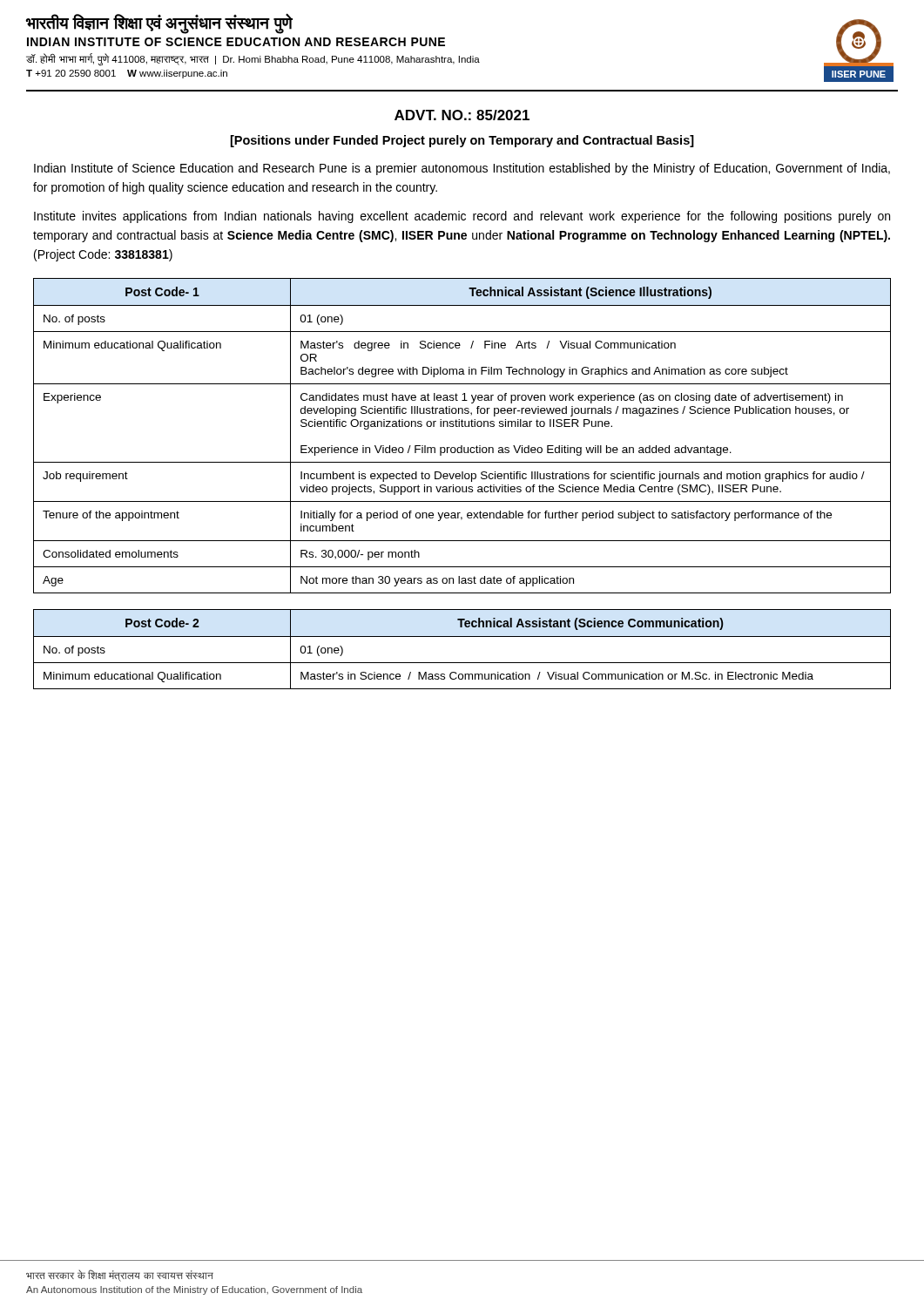Where does it say "ADVT. NO.: 85/2021"?
Screen dimensions: 1307x924
pyautogui.click(x=462, y=115)
